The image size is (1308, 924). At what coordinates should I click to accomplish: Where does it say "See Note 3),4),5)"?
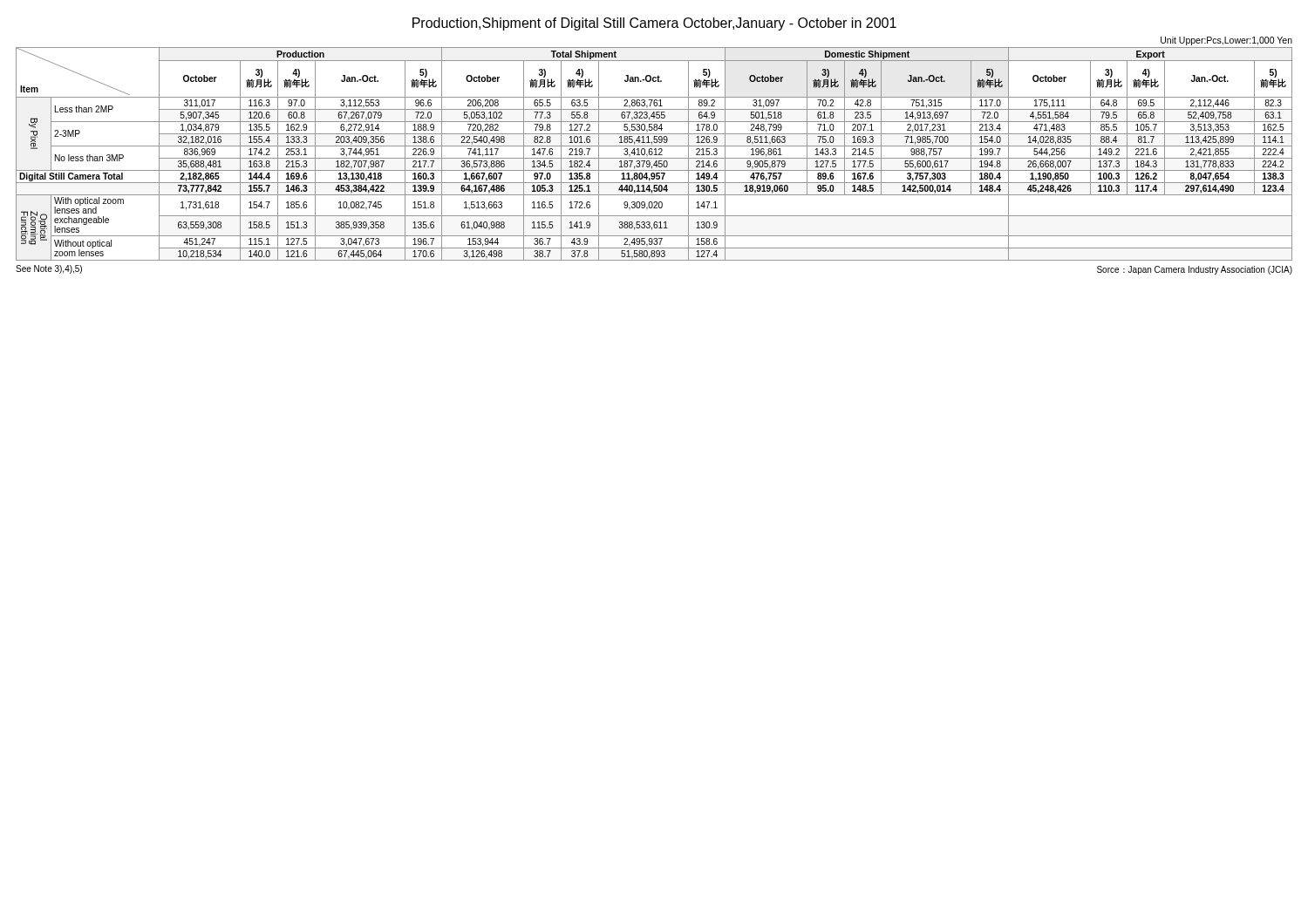49,269
